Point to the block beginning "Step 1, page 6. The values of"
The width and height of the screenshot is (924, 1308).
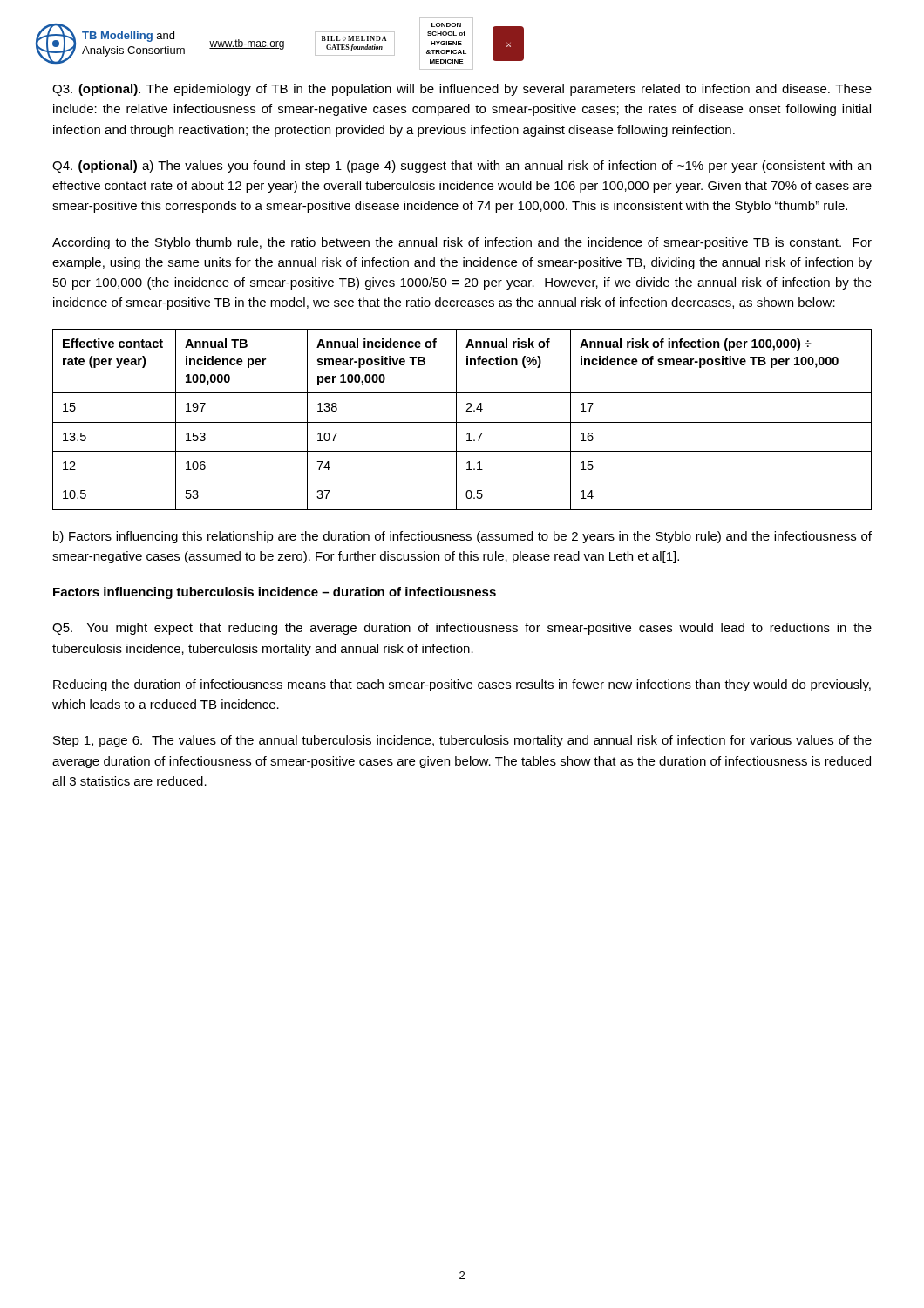[x=462, y=761]
